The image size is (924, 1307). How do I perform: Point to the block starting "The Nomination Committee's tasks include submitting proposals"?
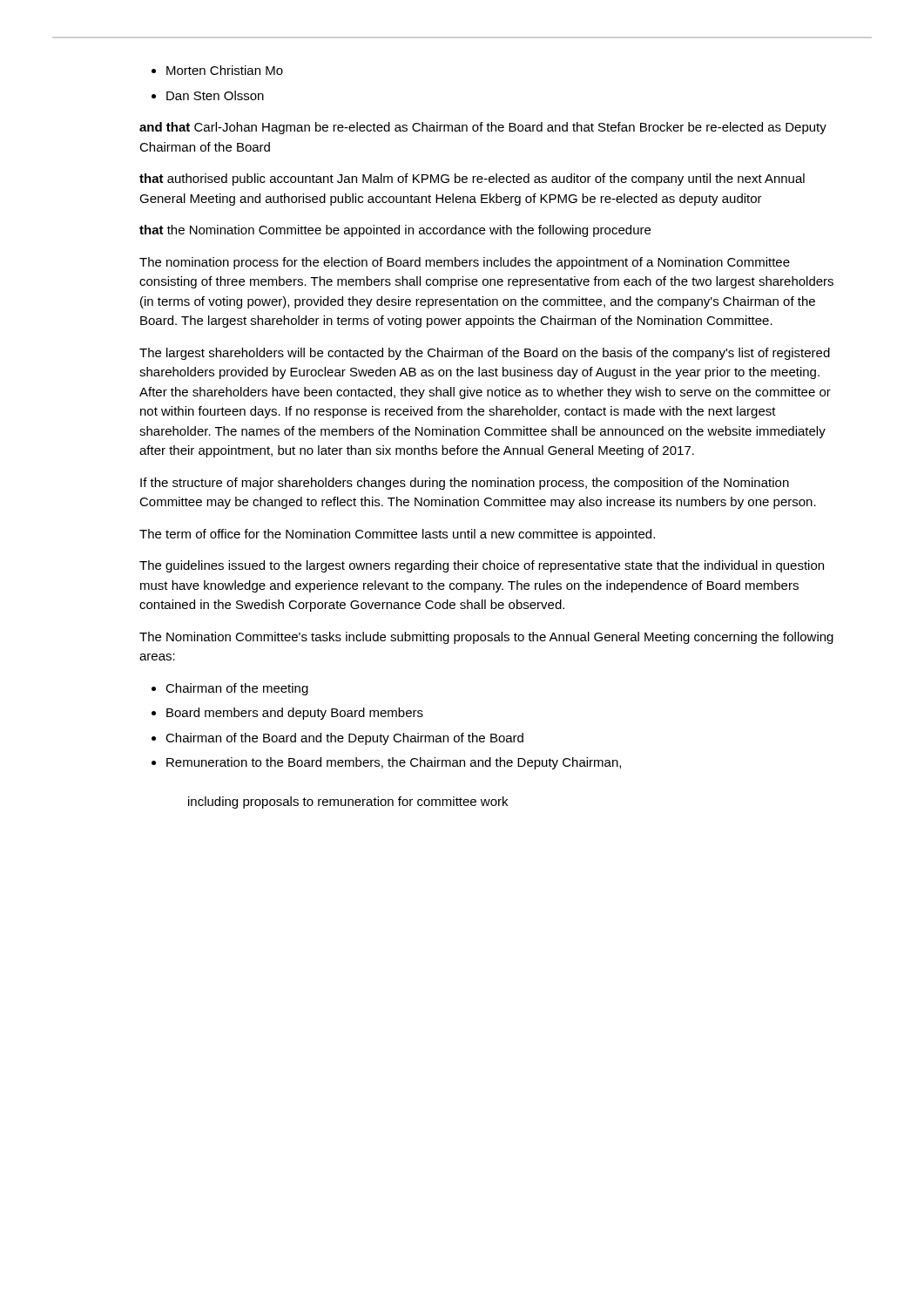tap(488, 647)
